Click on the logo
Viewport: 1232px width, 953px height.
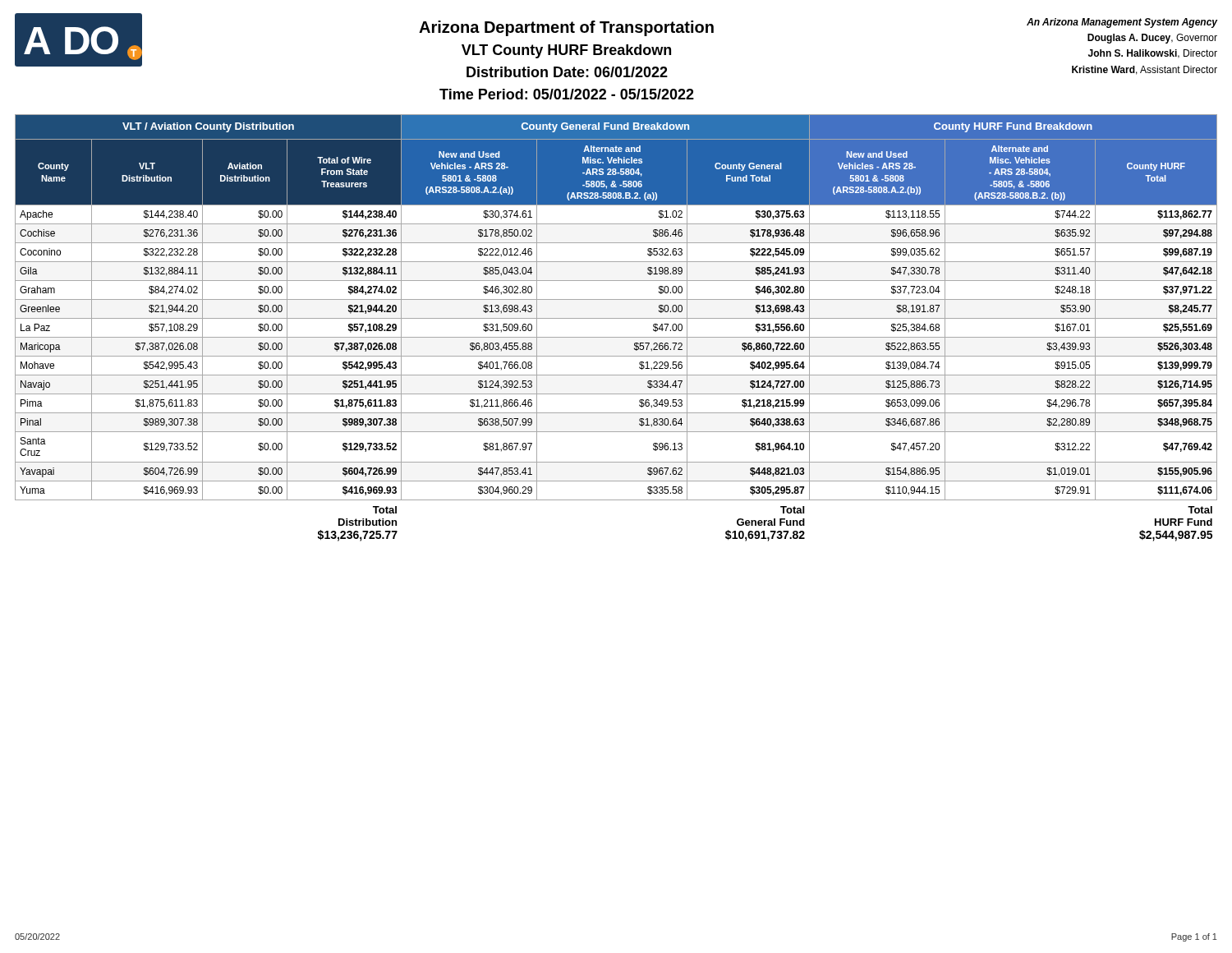pyautogui.click(x=81, y=41)
